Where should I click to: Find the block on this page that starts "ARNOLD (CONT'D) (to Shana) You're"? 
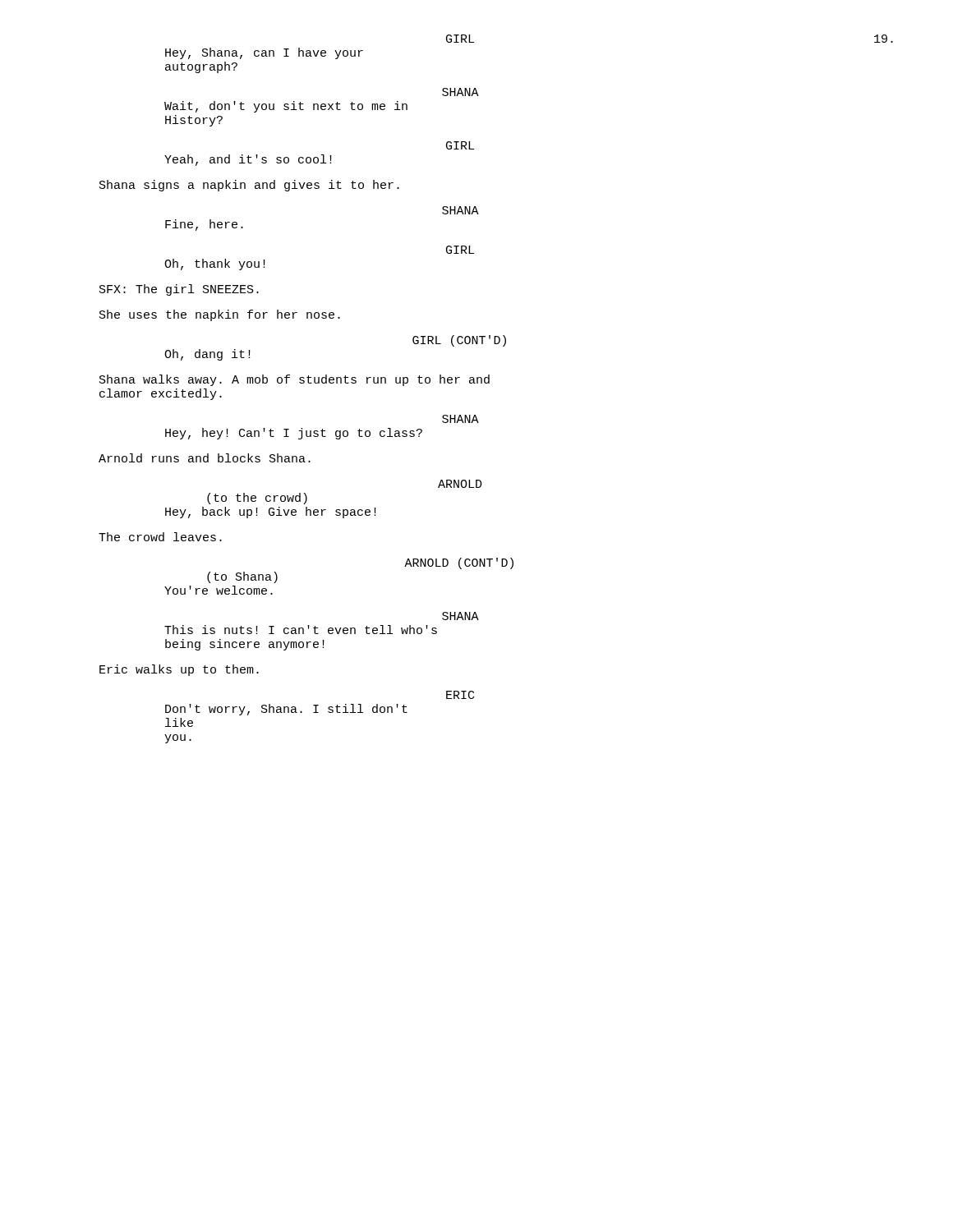pyautogui.click(x=459, y=563)
